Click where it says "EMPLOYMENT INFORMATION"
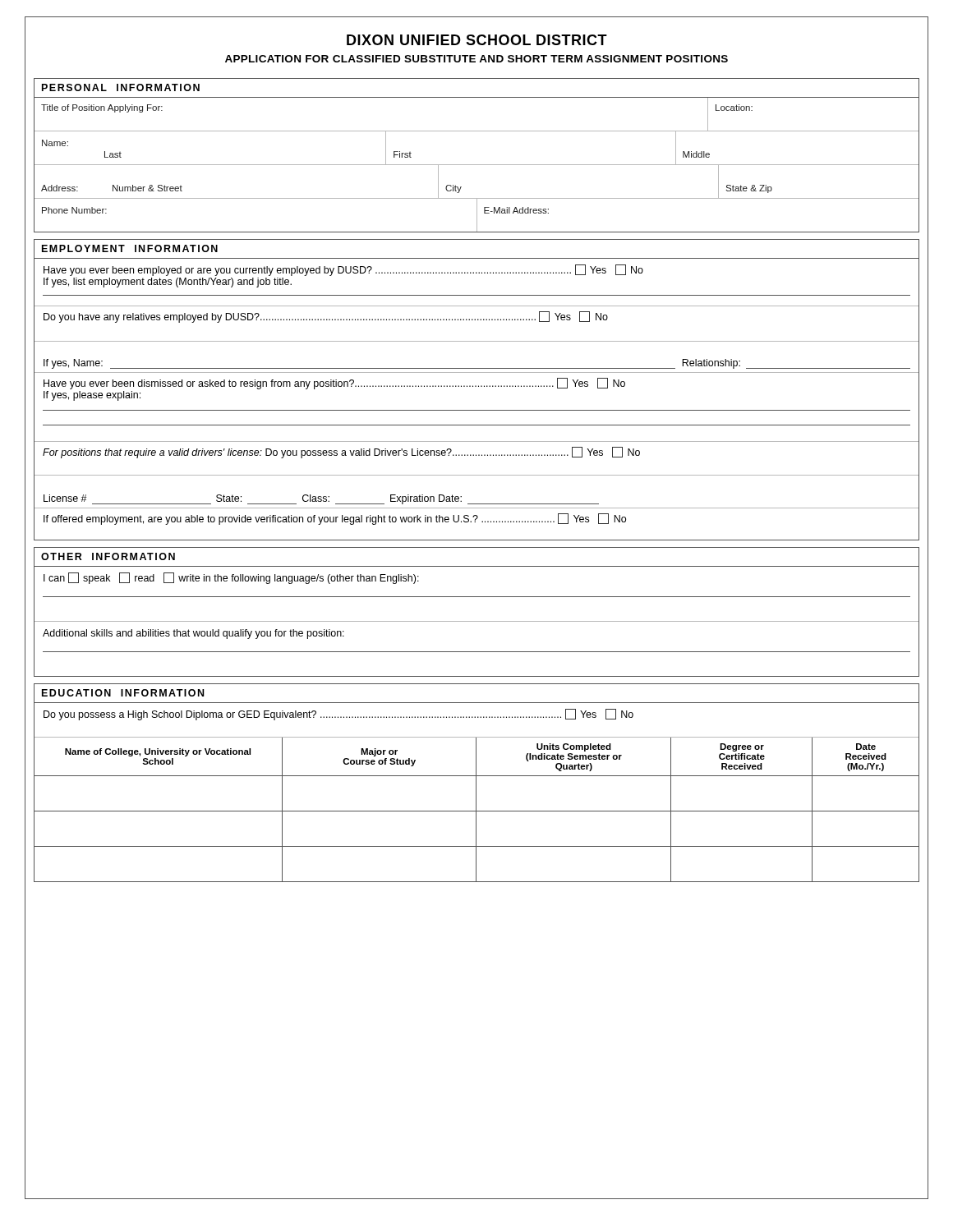953x1232 pixels. click(130, 249)
